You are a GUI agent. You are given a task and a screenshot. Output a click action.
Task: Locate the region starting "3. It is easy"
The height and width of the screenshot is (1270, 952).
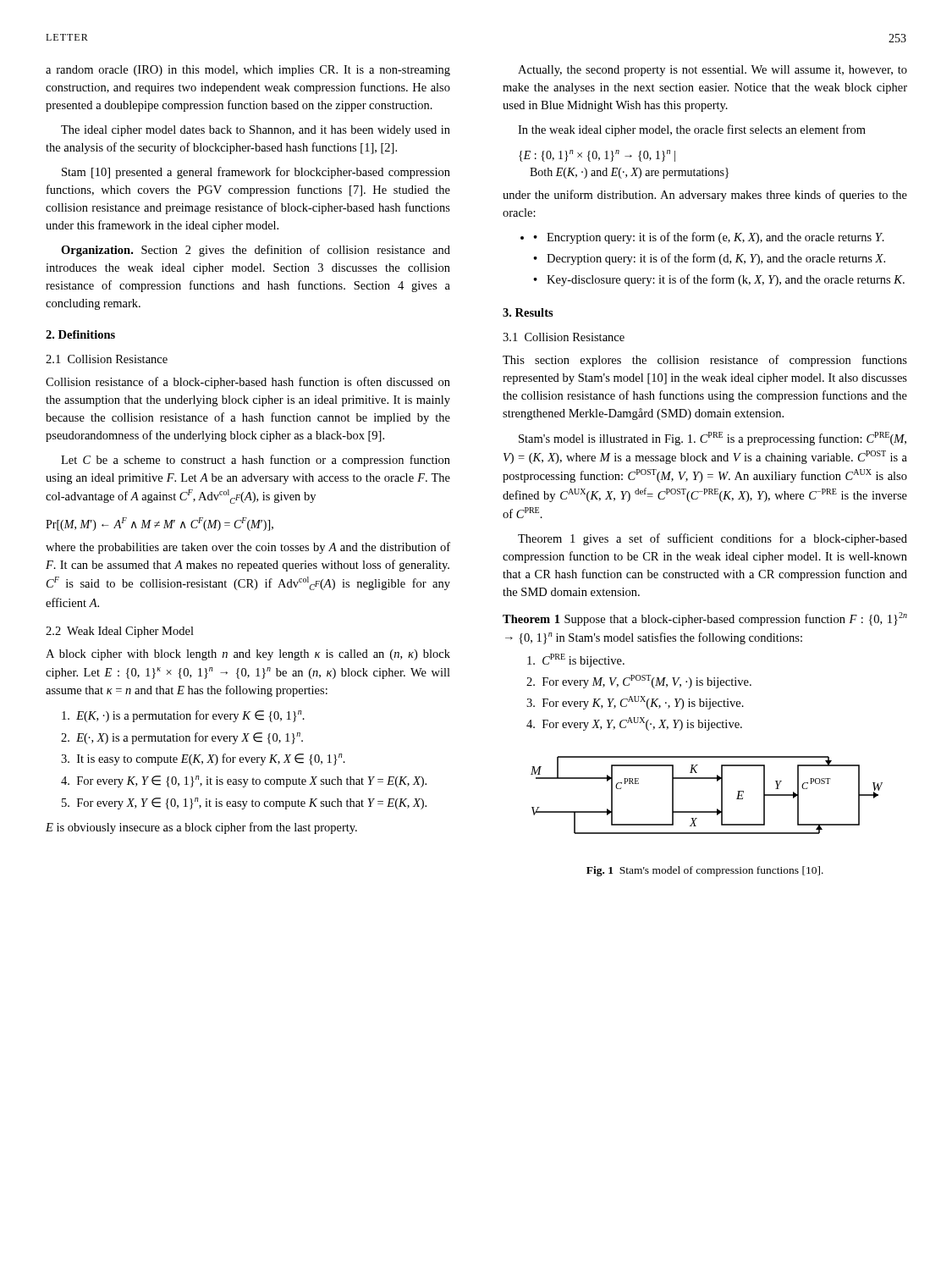click(203, 758)
